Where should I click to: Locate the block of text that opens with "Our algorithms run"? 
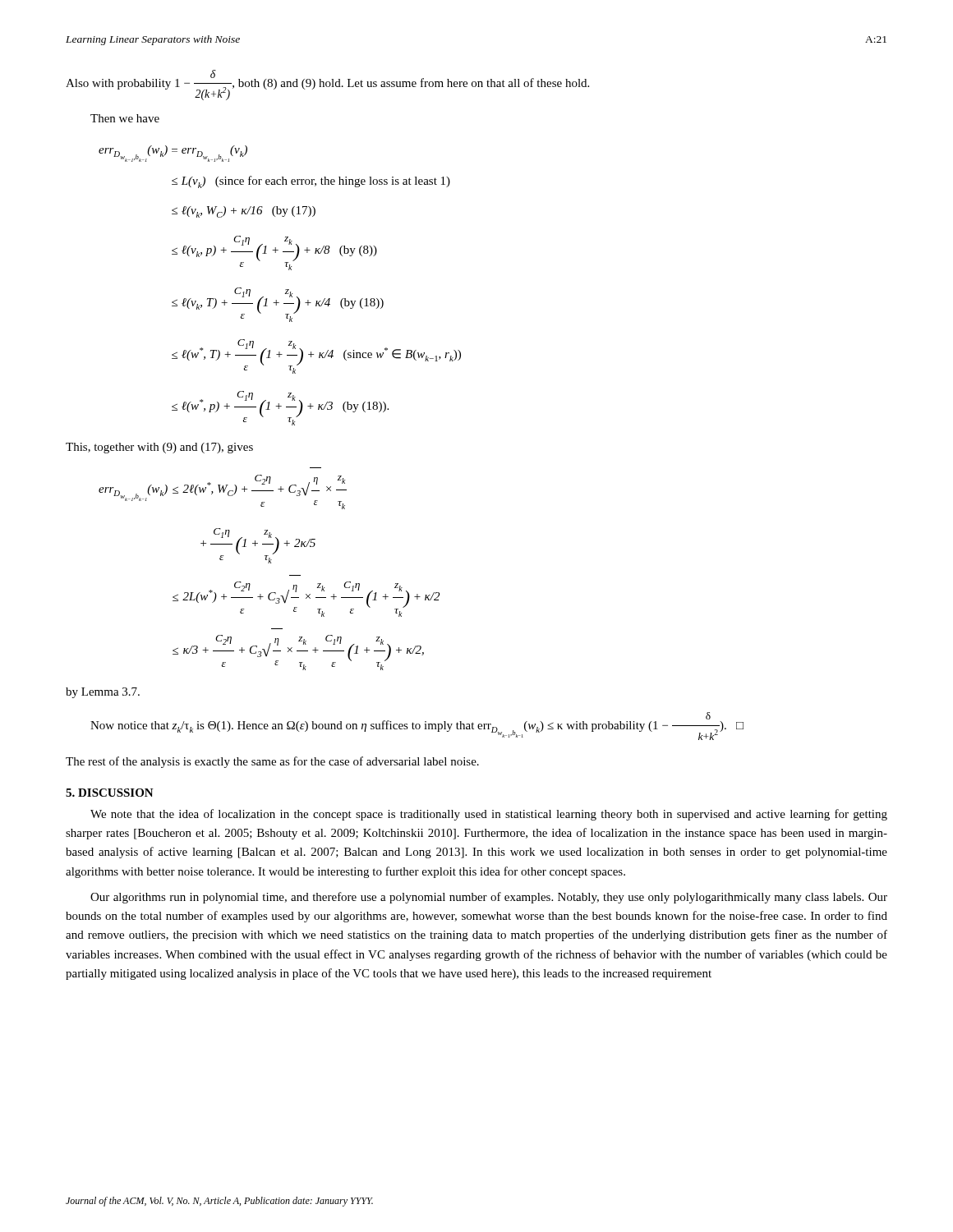tap(476, 935)
